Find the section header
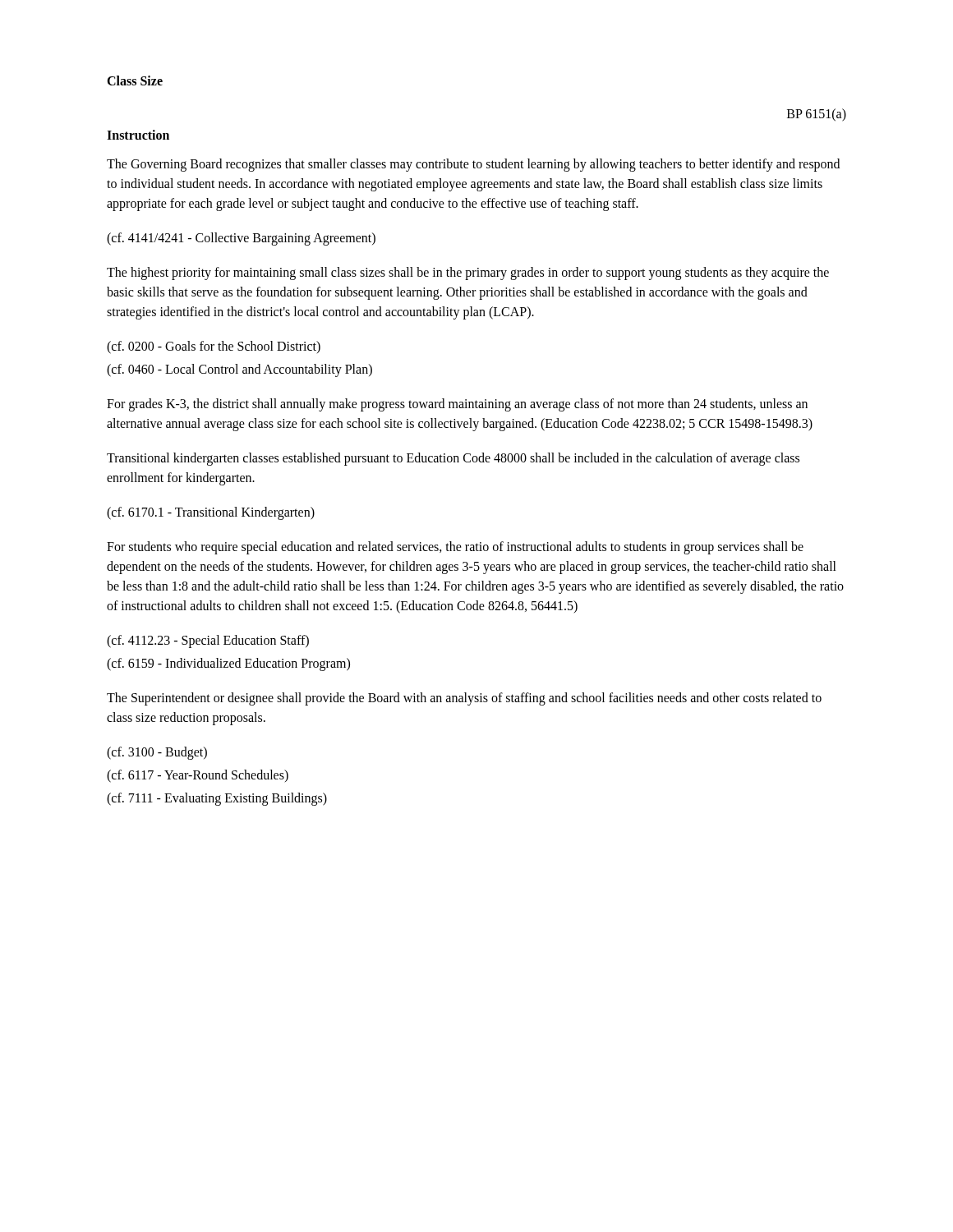 click(x=138, y=135)
